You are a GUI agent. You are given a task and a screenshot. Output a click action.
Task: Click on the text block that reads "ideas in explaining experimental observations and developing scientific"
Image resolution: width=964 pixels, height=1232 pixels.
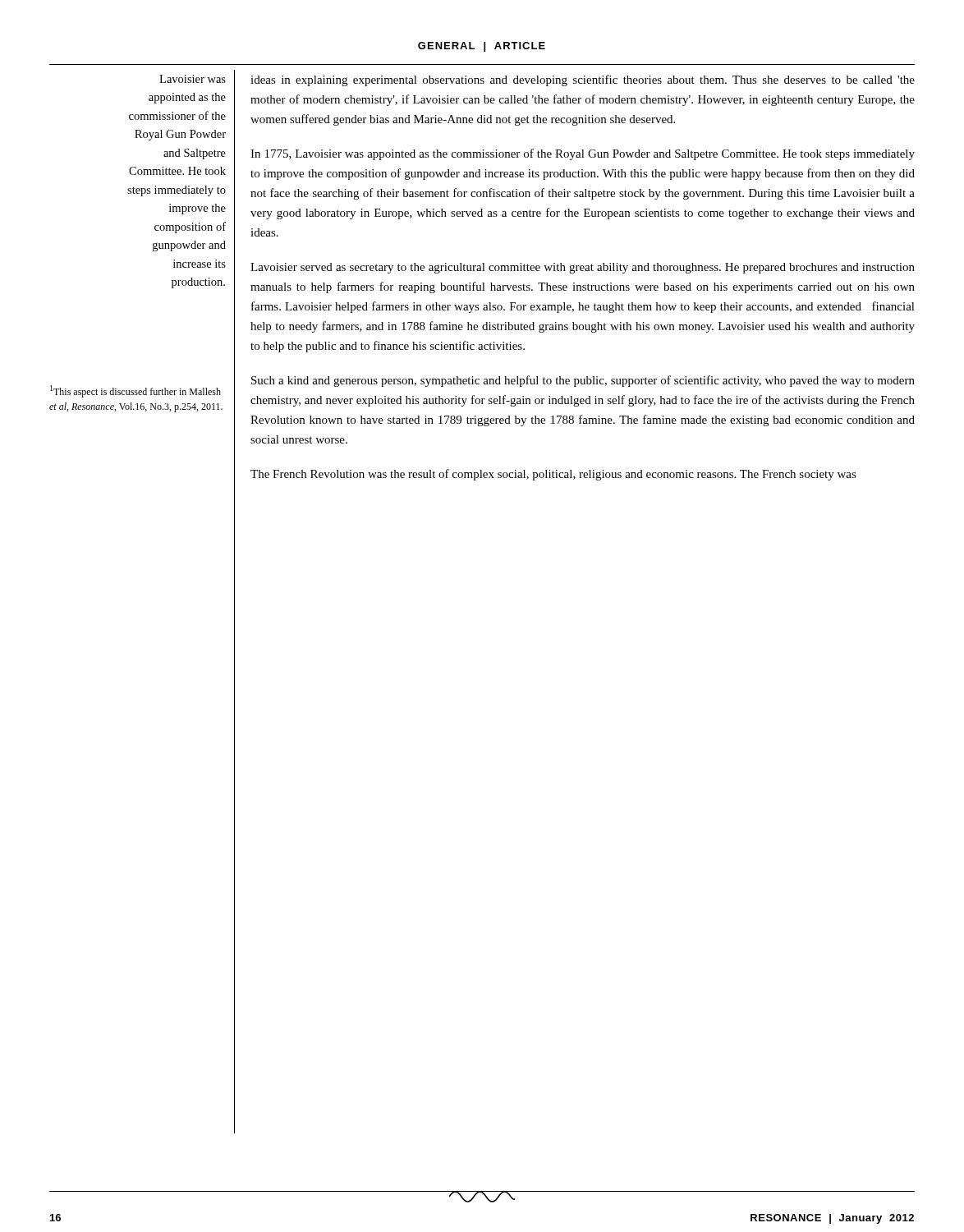tap(583, 99)
